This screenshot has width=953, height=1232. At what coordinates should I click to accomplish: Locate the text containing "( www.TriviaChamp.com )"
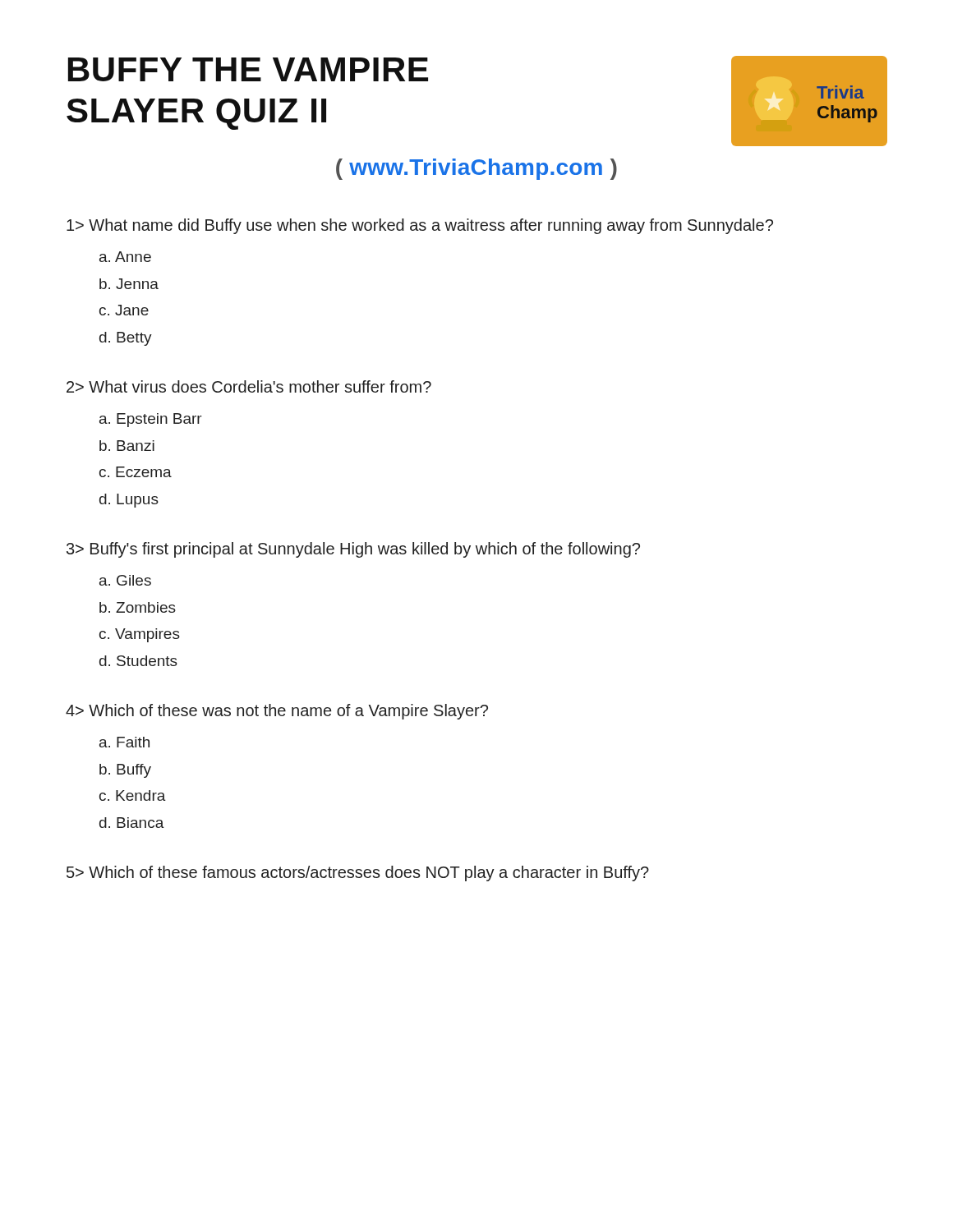(x=476, y=167)
